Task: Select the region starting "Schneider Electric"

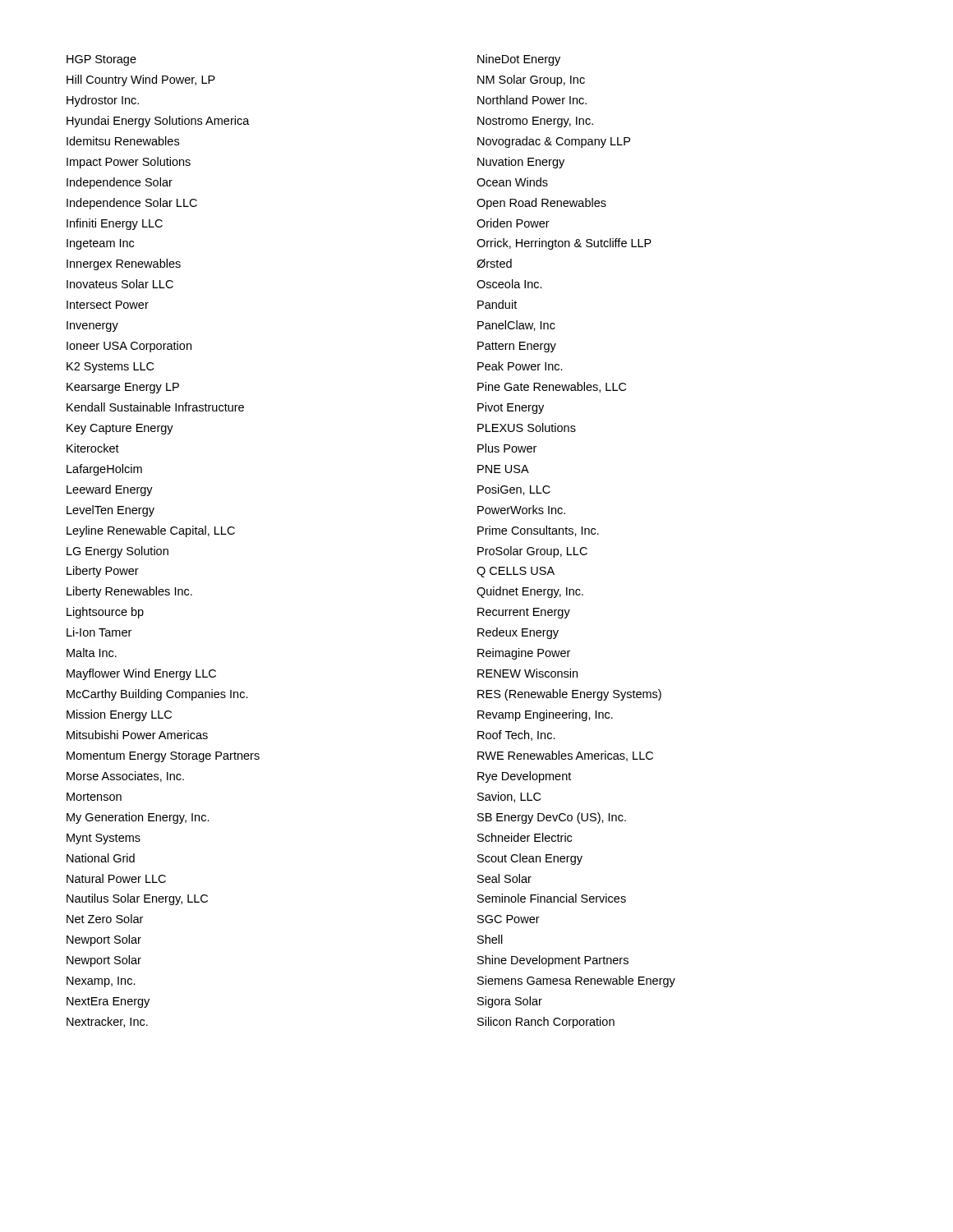Action: [524, 837]
